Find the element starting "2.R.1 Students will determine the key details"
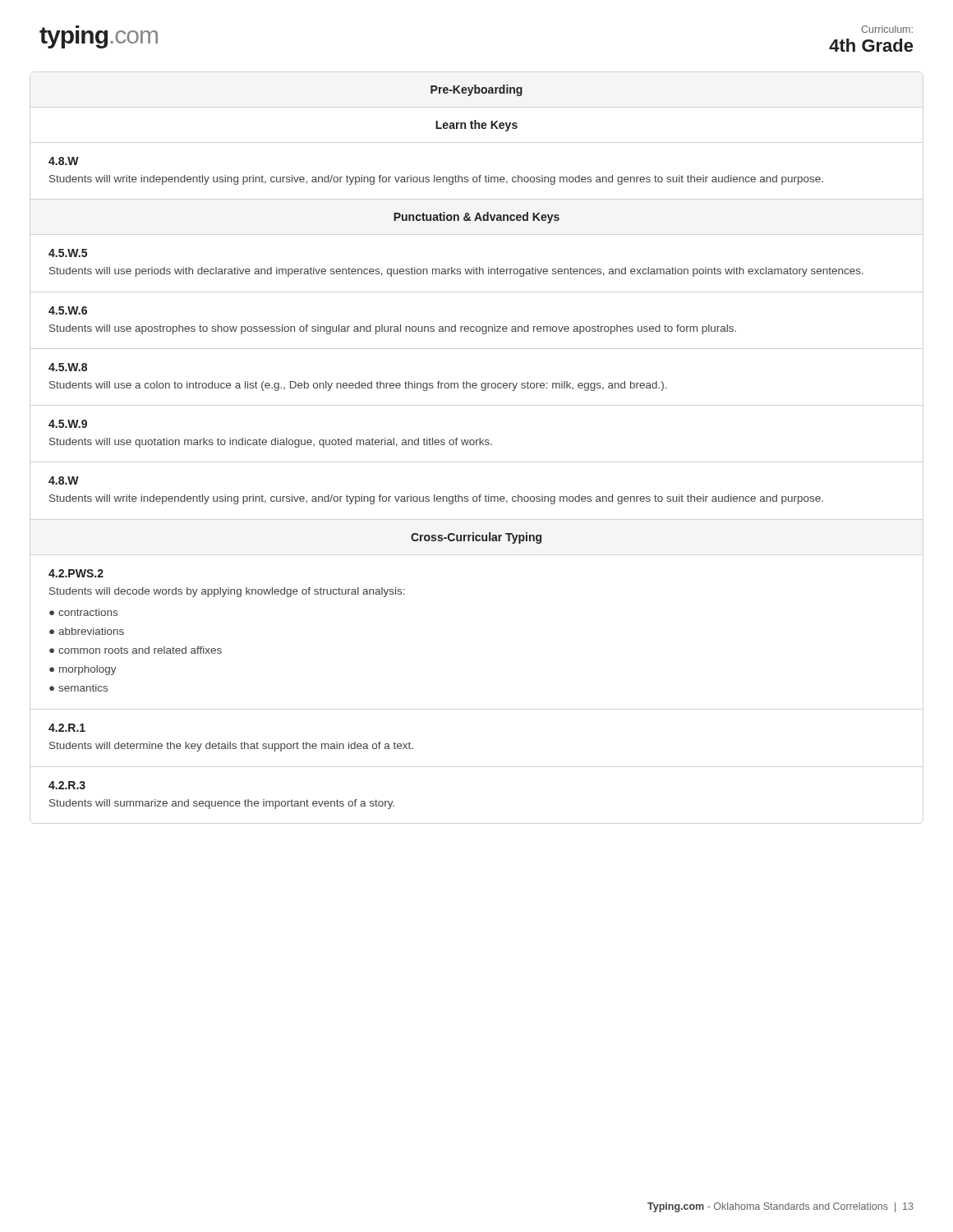The width and height of the screenshot is (953, 1232). 67,728
